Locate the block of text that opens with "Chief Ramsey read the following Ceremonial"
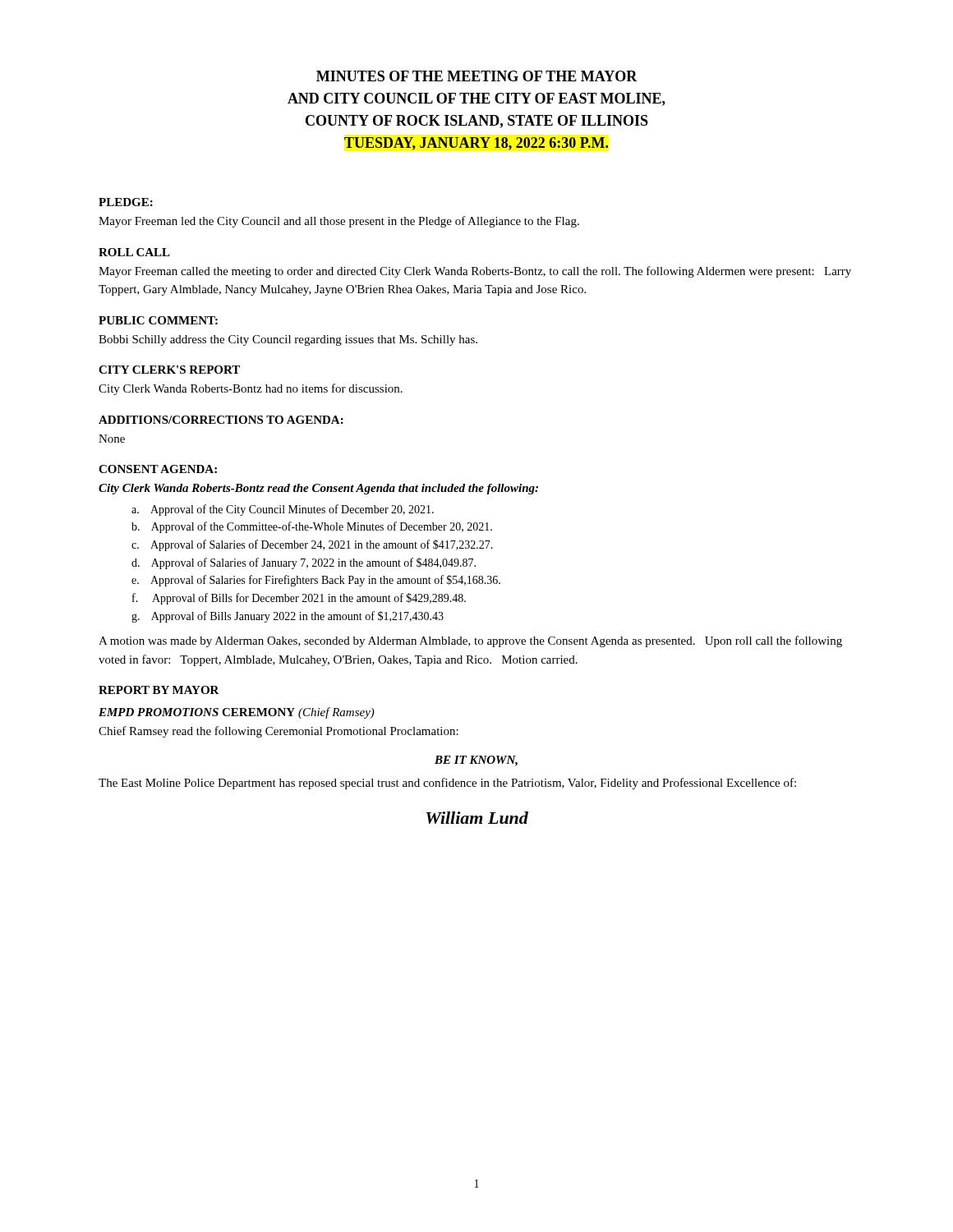 coord(279,731)
